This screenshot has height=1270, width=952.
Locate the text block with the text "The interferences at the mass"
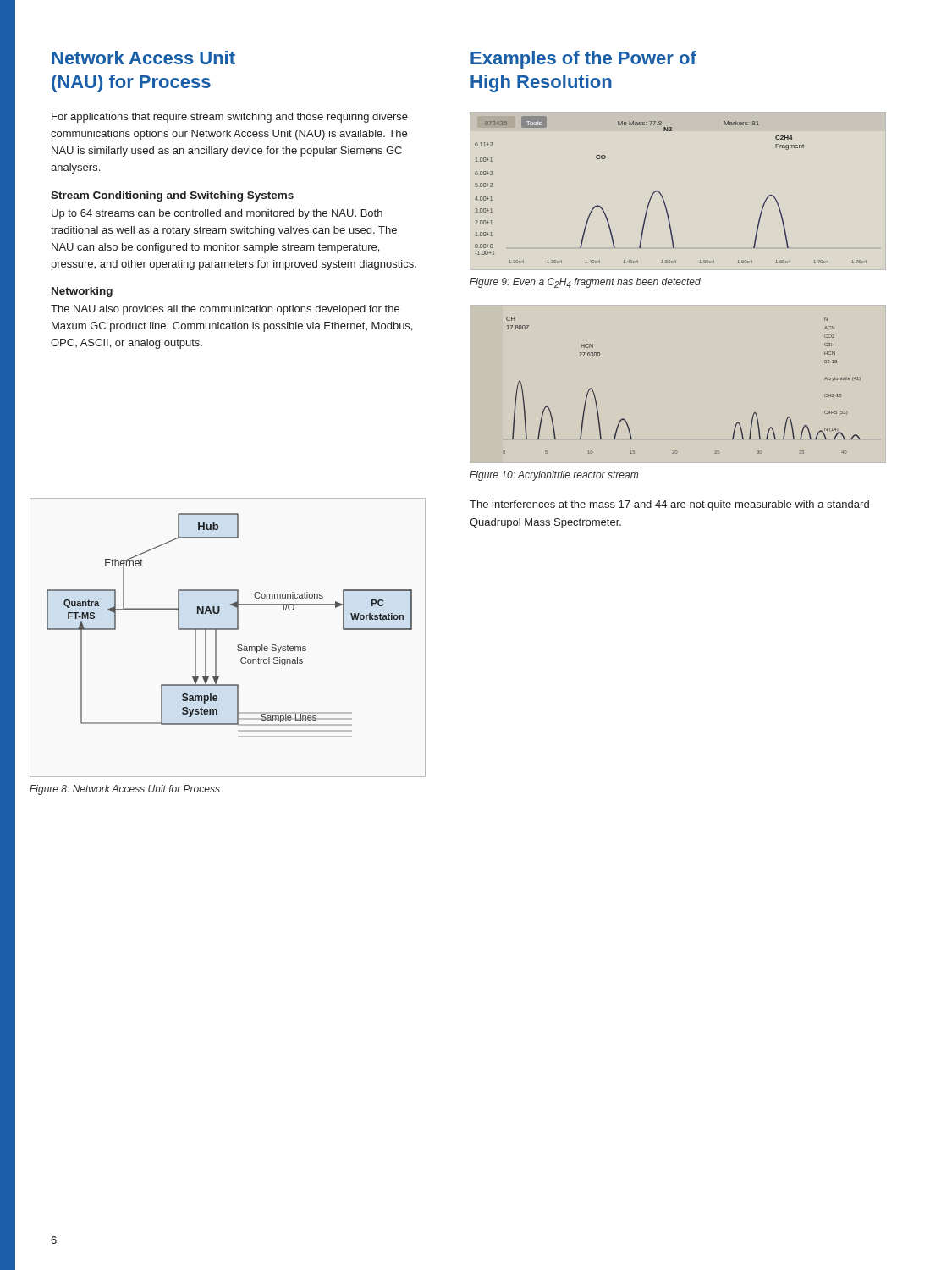click(670, 513)
